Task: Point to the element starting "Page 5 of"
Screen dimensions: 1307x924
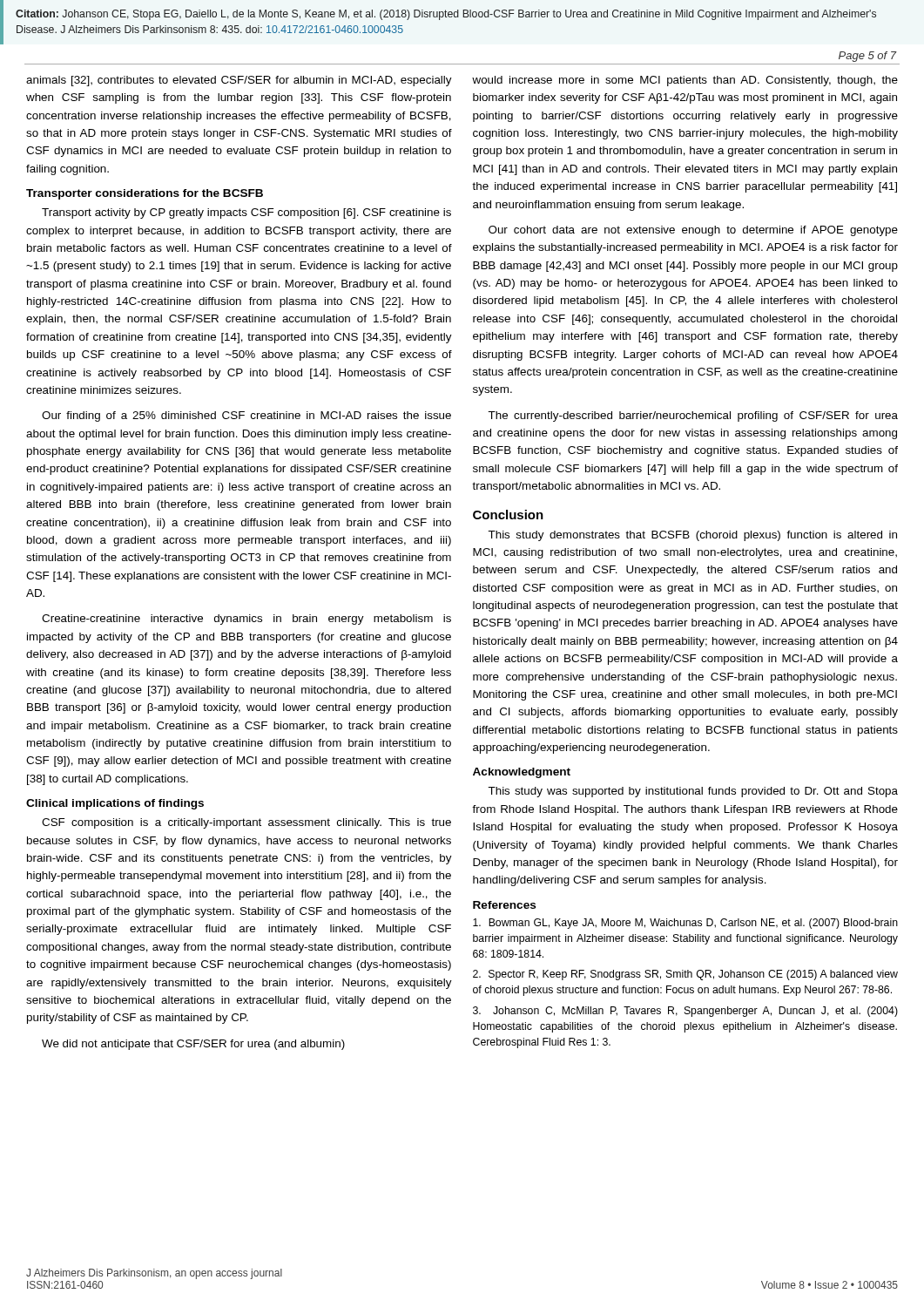Action: (x=867, y=55)
